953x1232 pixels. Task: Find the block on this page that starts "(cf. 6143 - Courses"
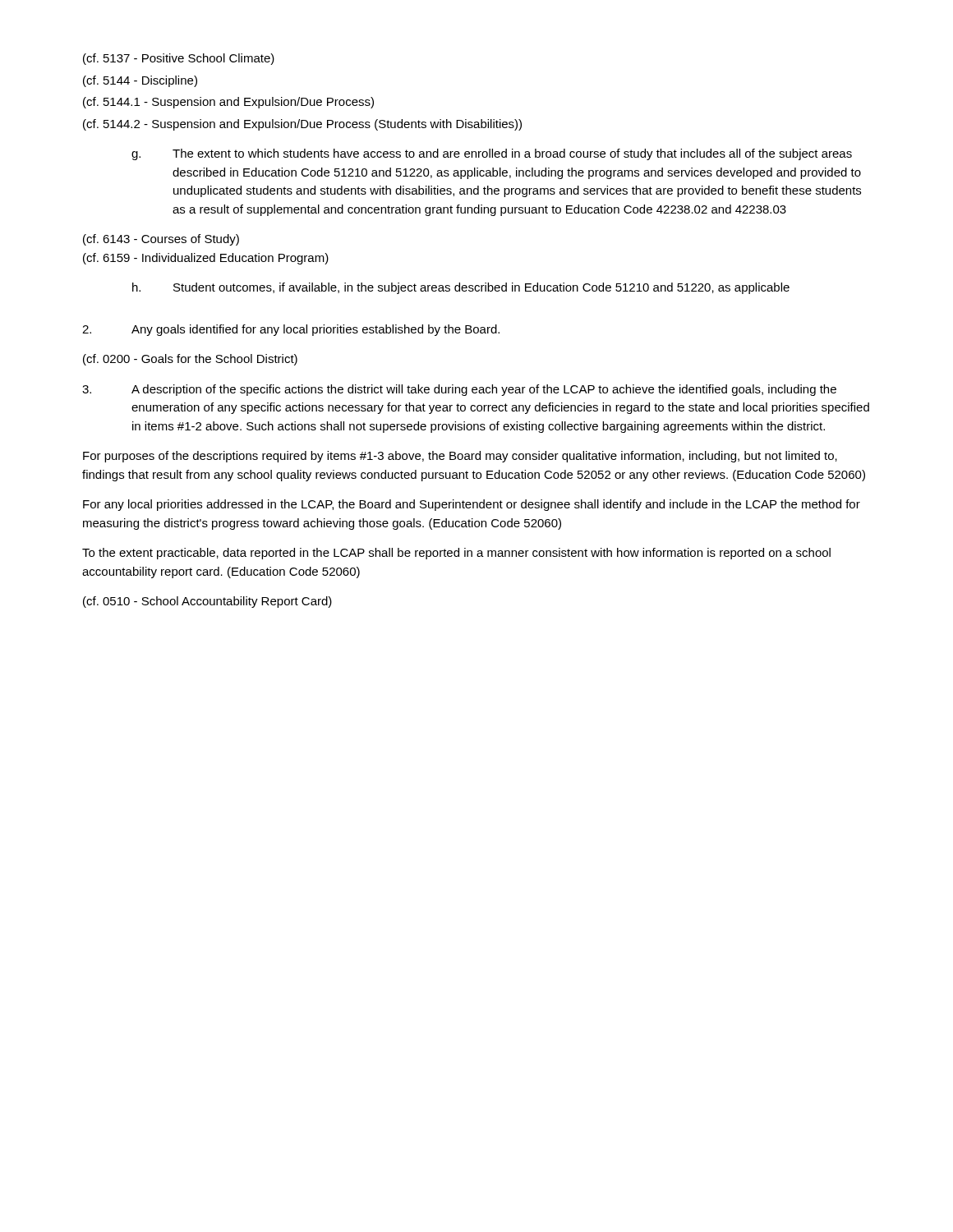pyautogui.click(x=161, y=239)
